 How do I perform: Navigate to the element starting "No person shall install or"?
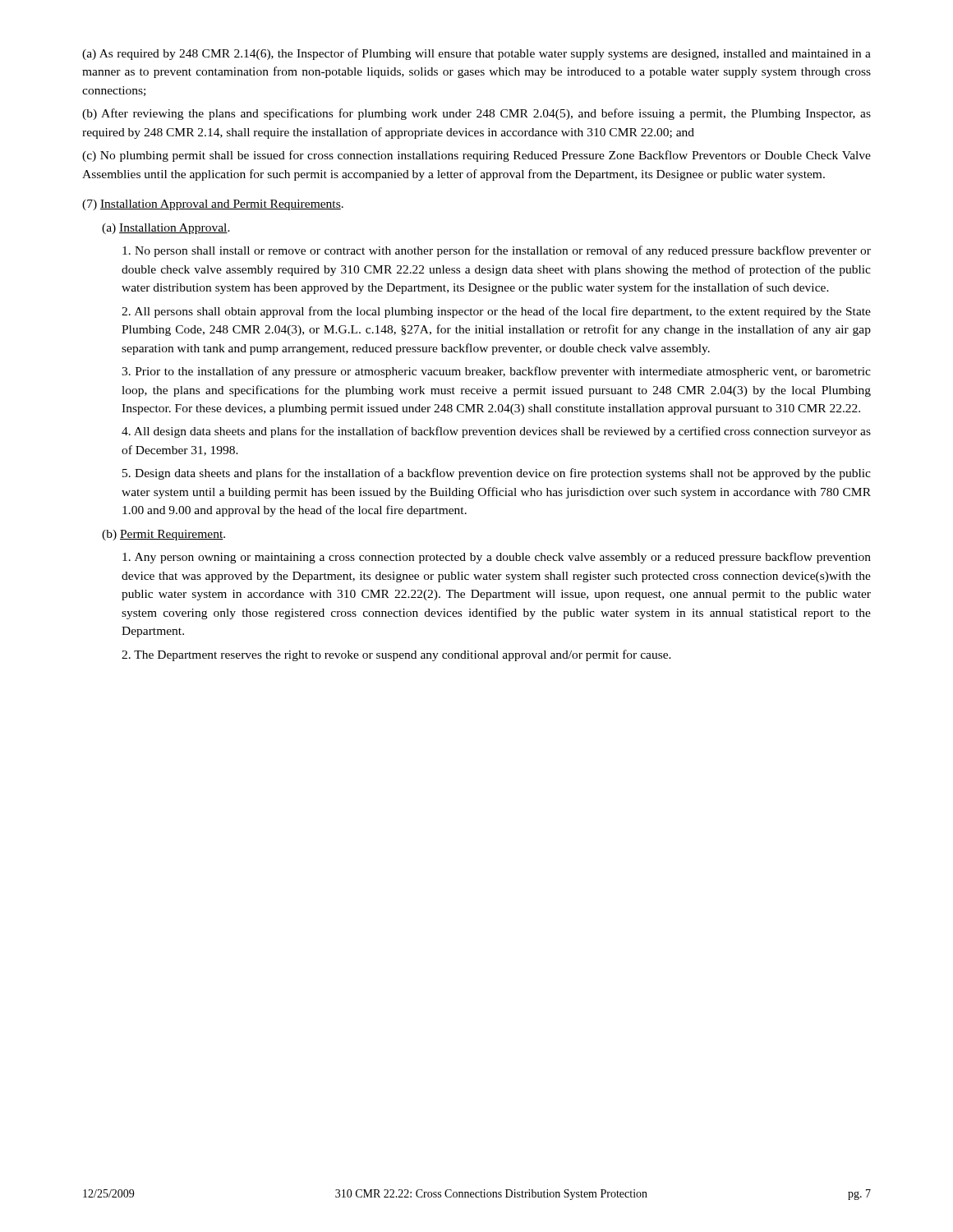point(496,381)
